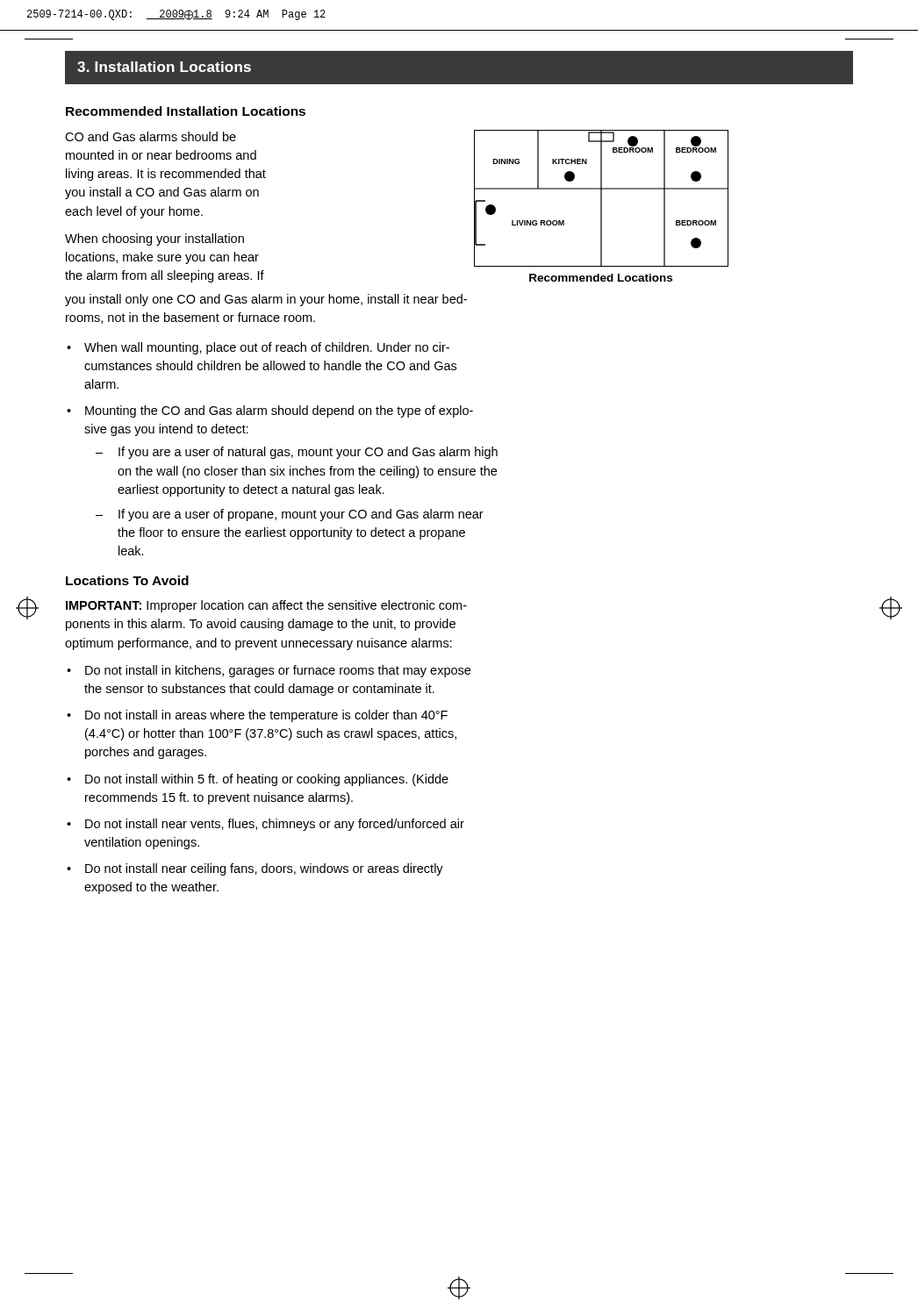Find the passage starting "• When wall mounting, place out of reach"
Image resolution: width=918 pixels, height=1316 pixels.
click(x=262, y=365)
